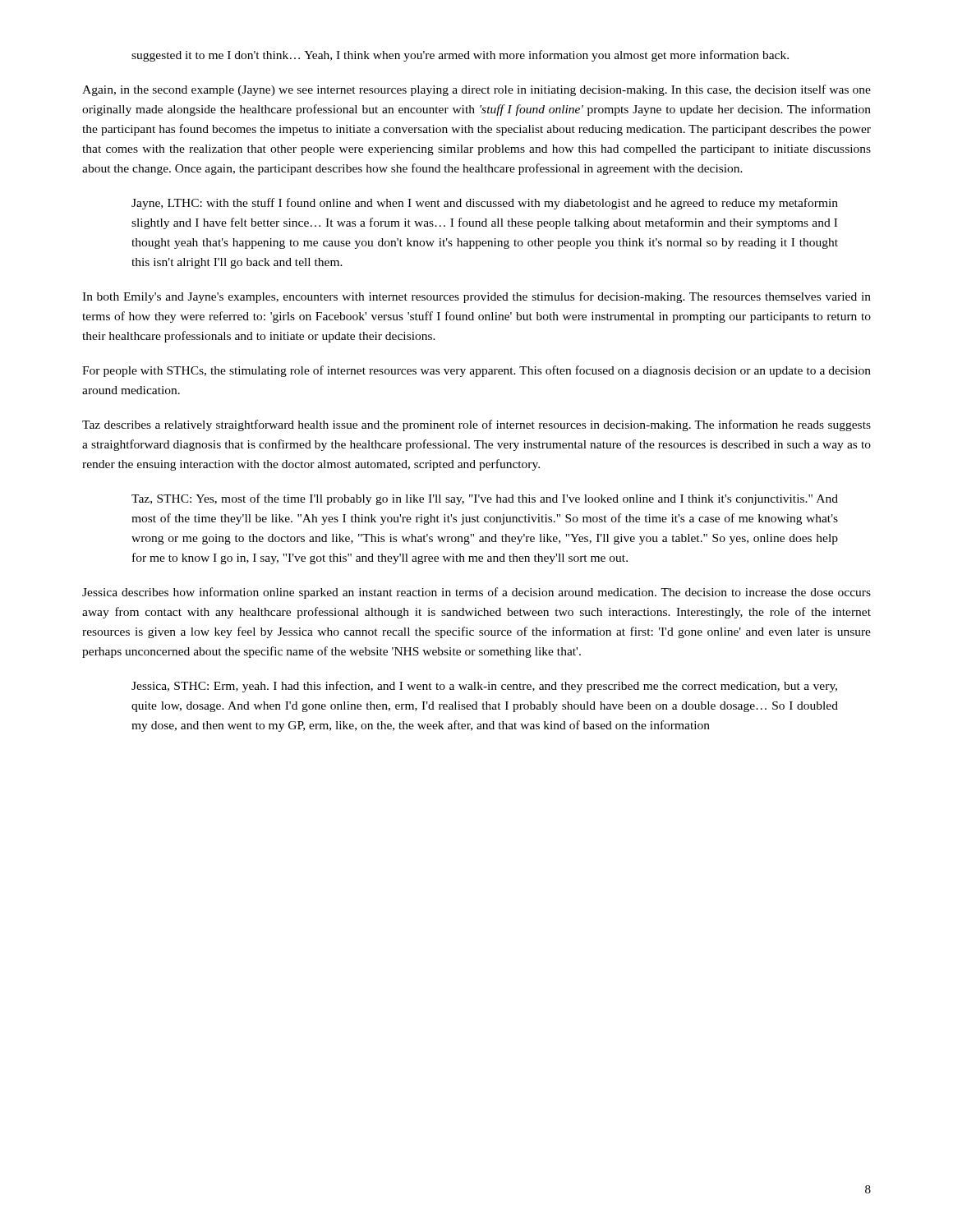The width and height of the screenshot is (953, 1232).
Task: Locate the element starting "Jayne, LTHC: with"
Action: pos(485,232)
